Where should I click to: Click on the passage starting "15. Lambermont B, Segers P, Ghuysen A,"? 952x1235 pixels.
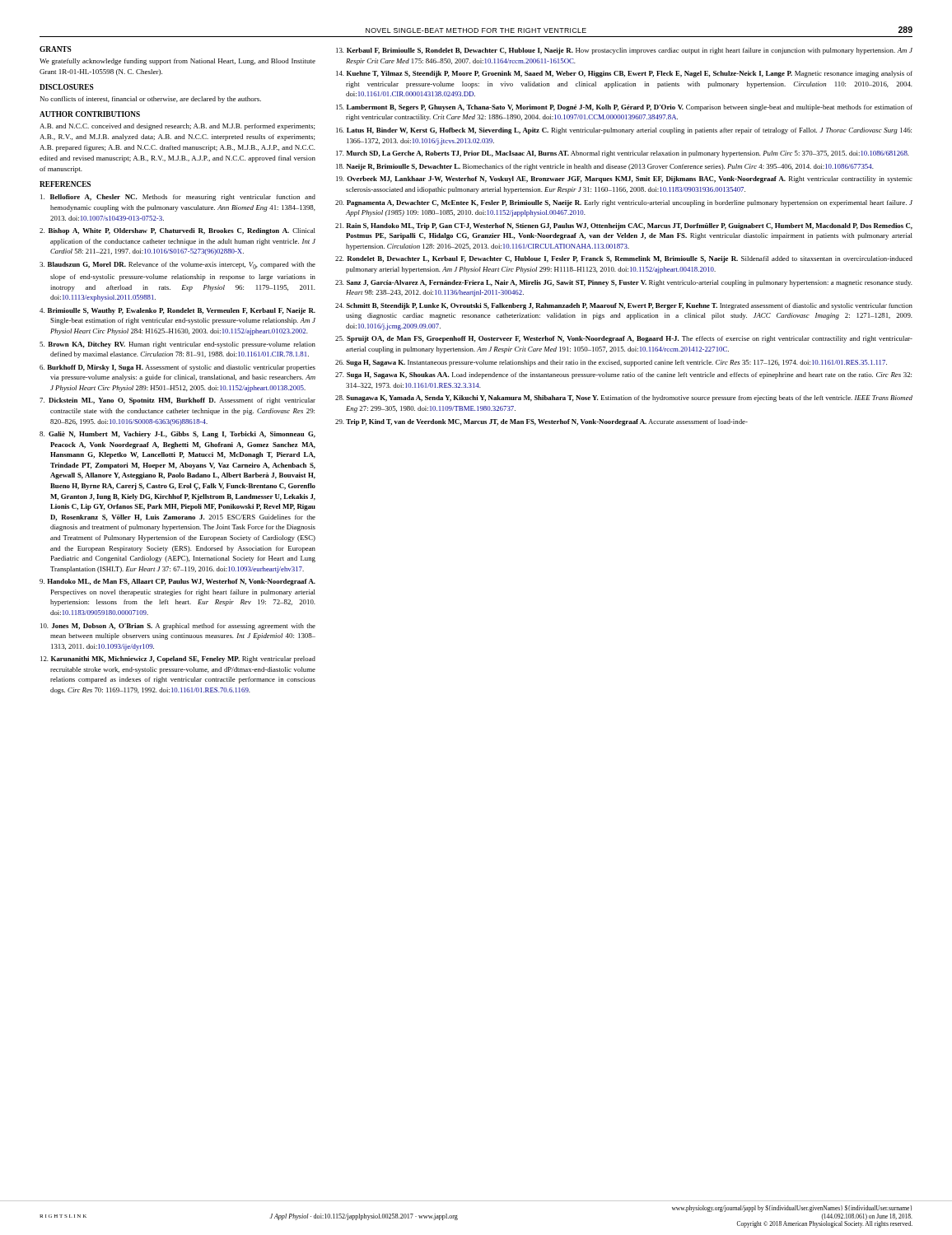[x=624, y=112]
